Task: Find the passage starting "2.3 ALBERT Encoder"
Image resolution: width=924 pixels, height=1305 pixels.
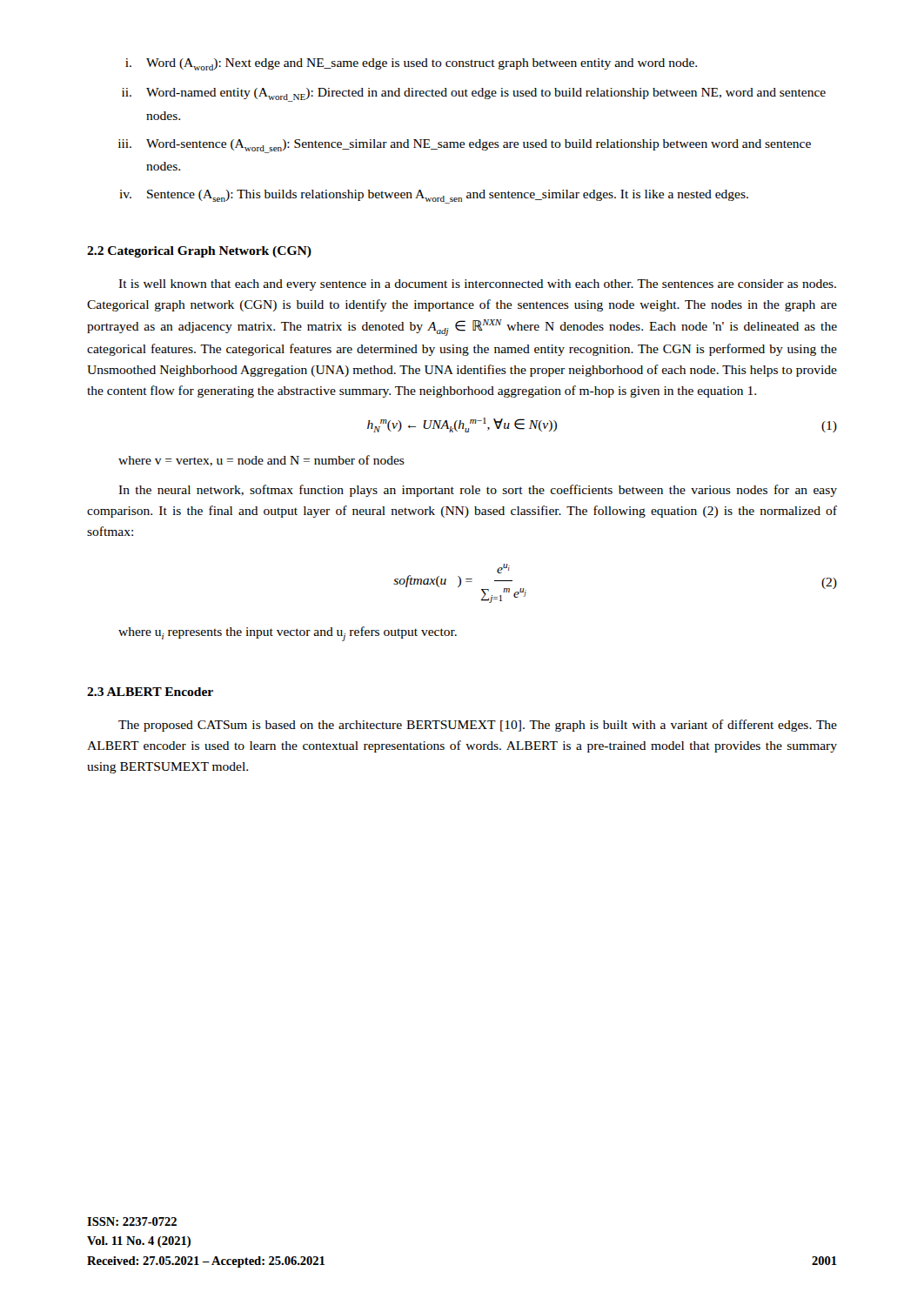Action: 150,691
